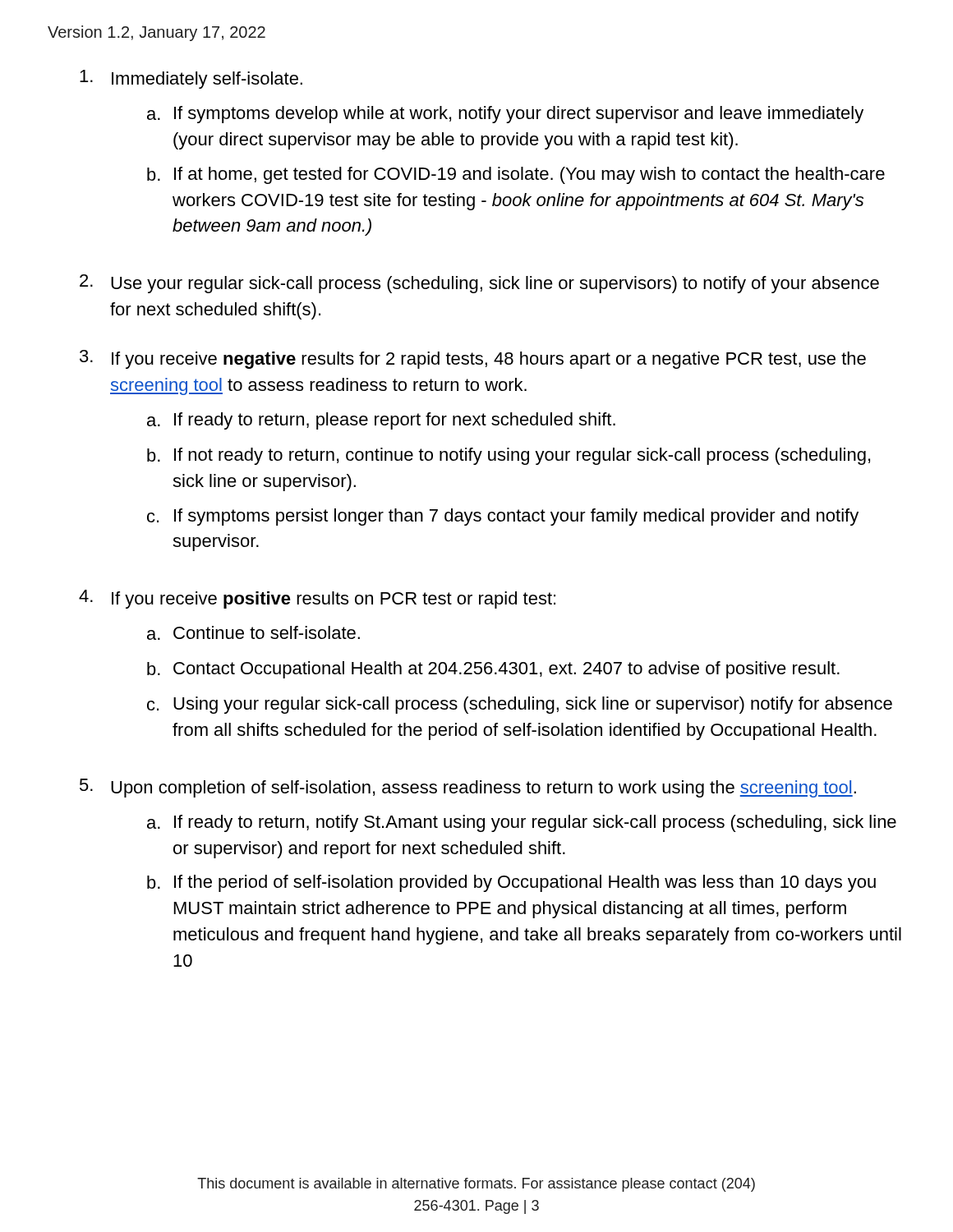Where is the passage that starts "5. Upon completion of self-isolation, assess readiness to"?
953x1232 pixels.
492,878
